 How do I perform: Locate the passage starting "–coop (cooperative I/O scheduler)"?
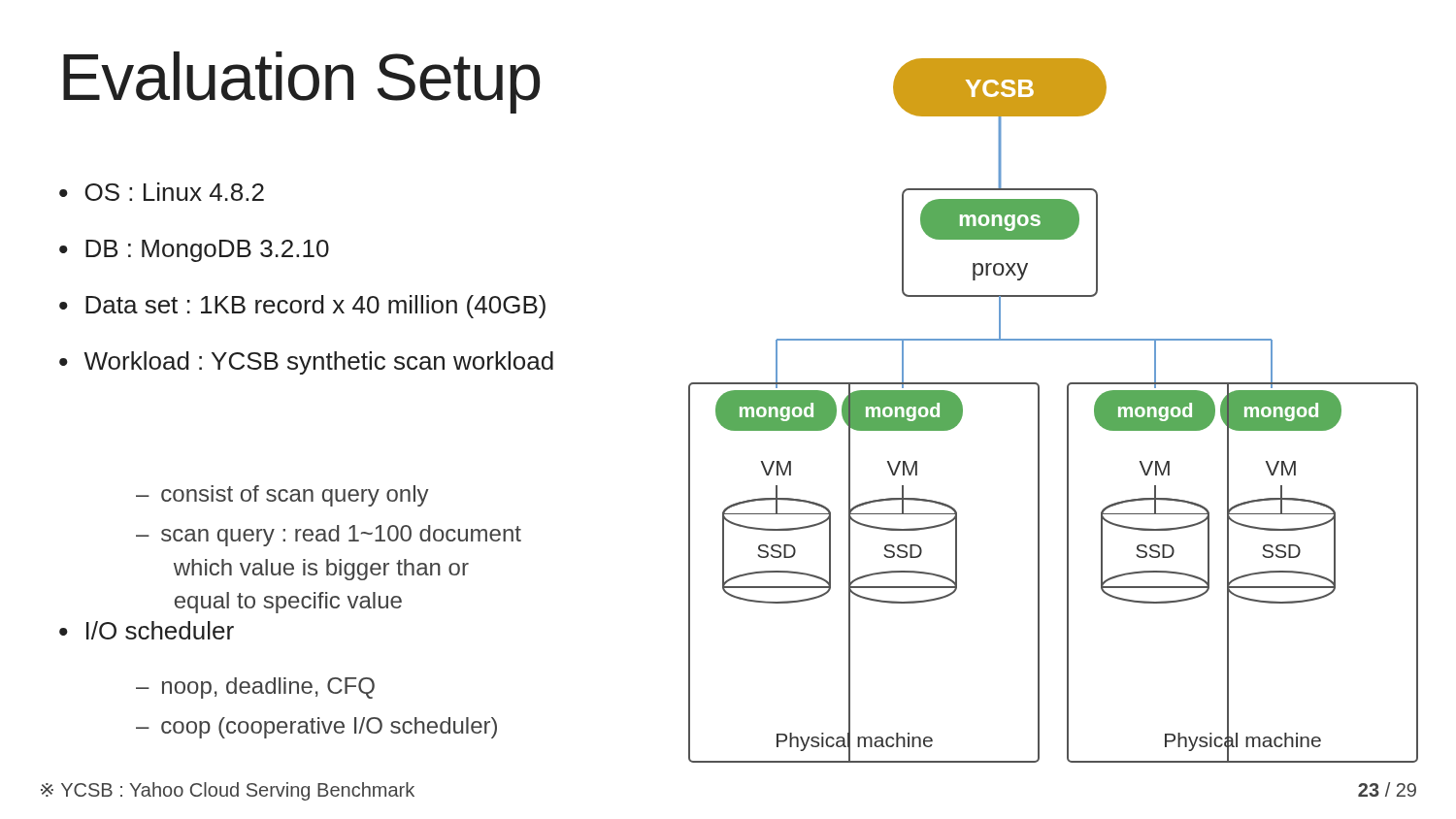(317, 726)
